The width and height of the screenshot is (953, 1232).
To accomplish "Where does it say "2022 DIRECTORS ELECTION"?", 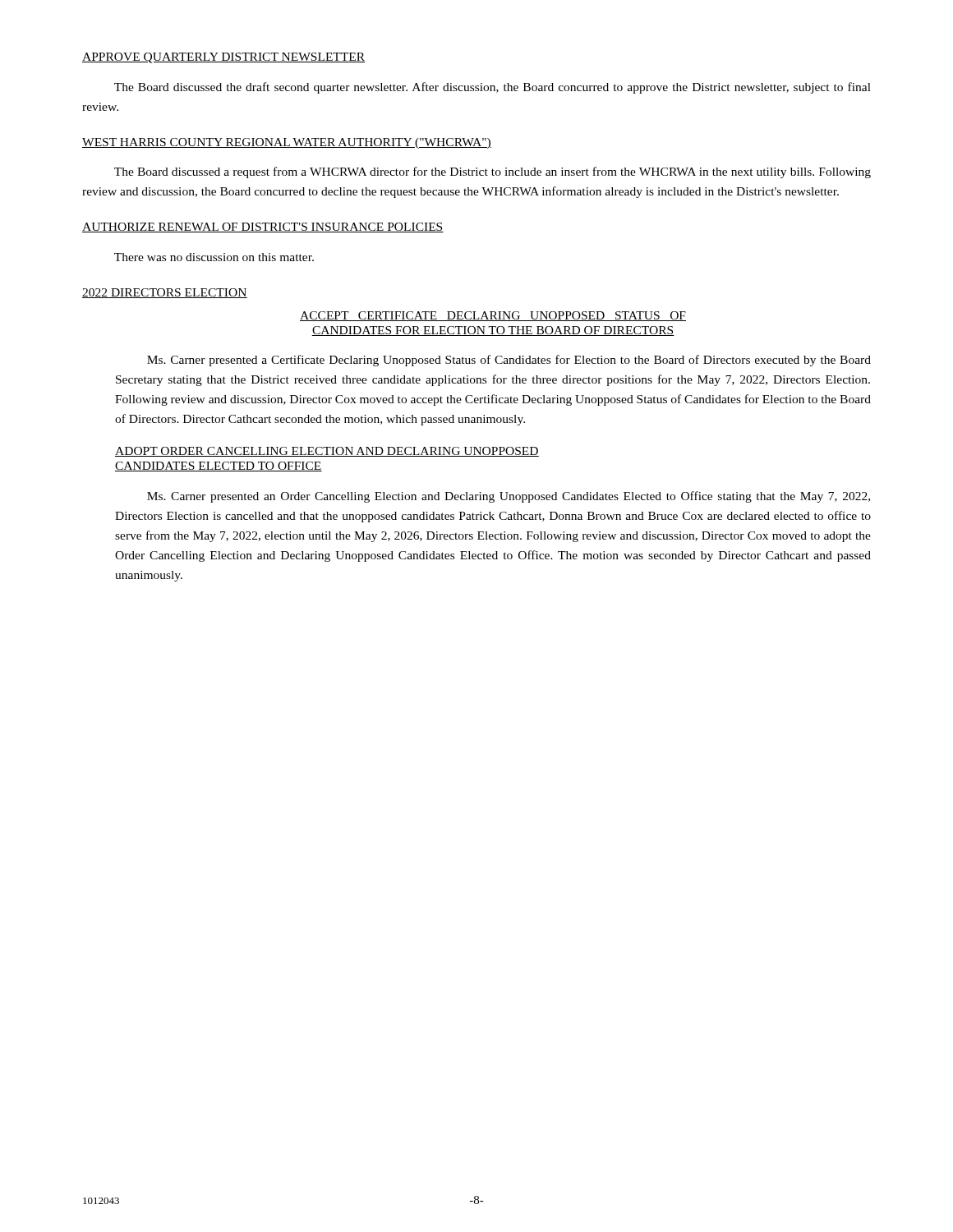I will (x=165, y=293).
